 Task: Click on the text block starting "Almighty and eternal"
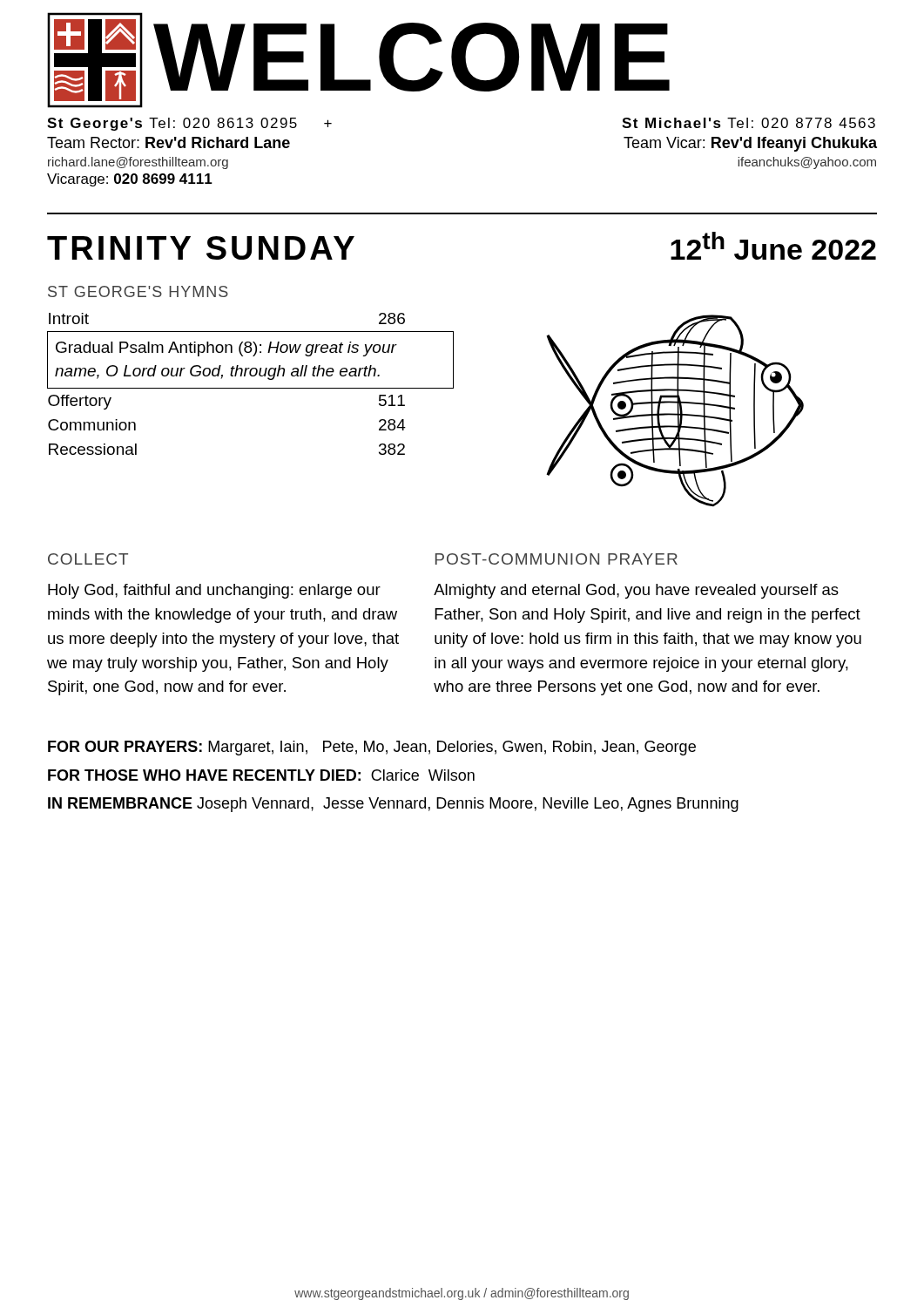(648, 638)
